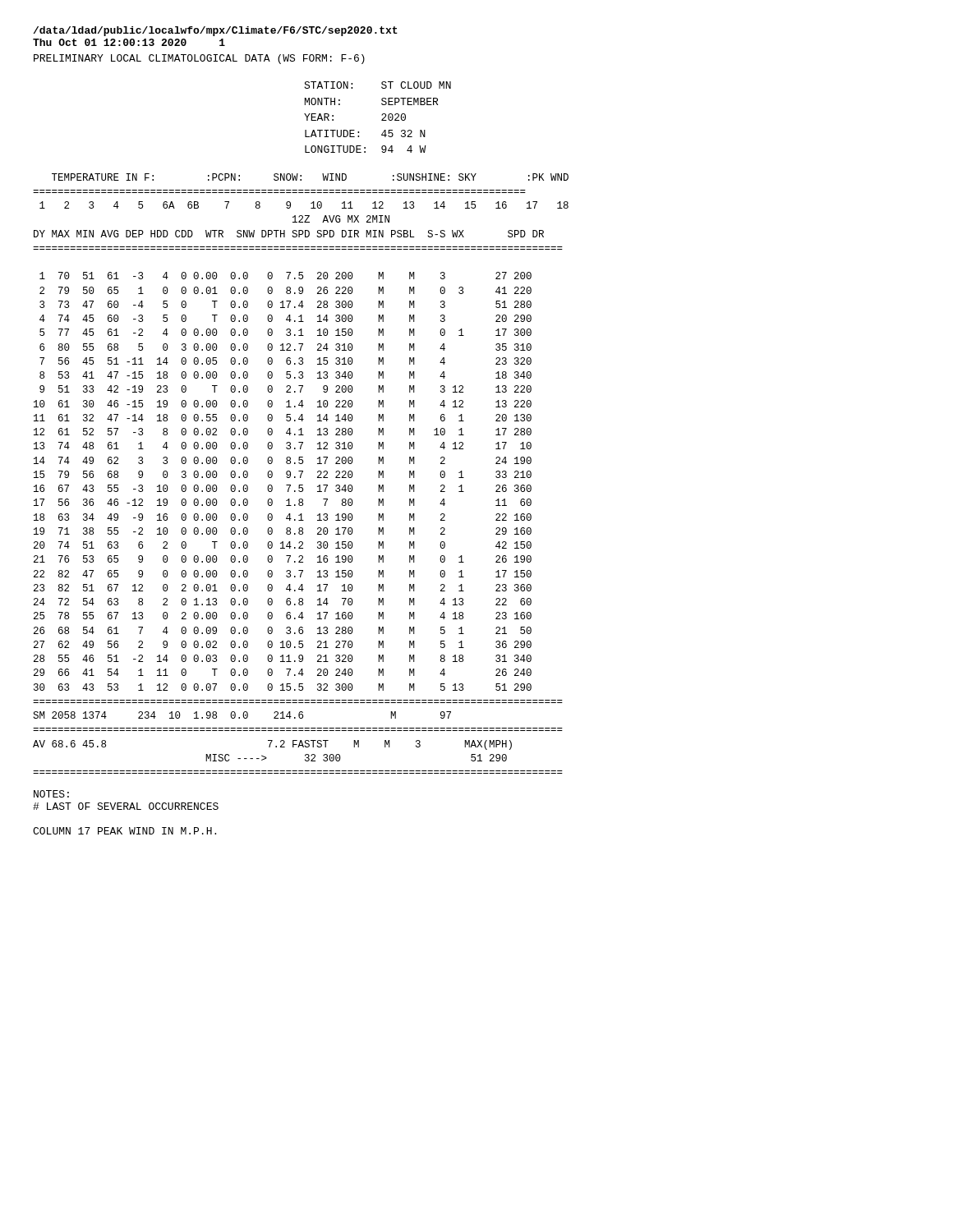
Task: Navigate to the text starting "STATION: ST CLOUD MN"
Action: [378, 118]
